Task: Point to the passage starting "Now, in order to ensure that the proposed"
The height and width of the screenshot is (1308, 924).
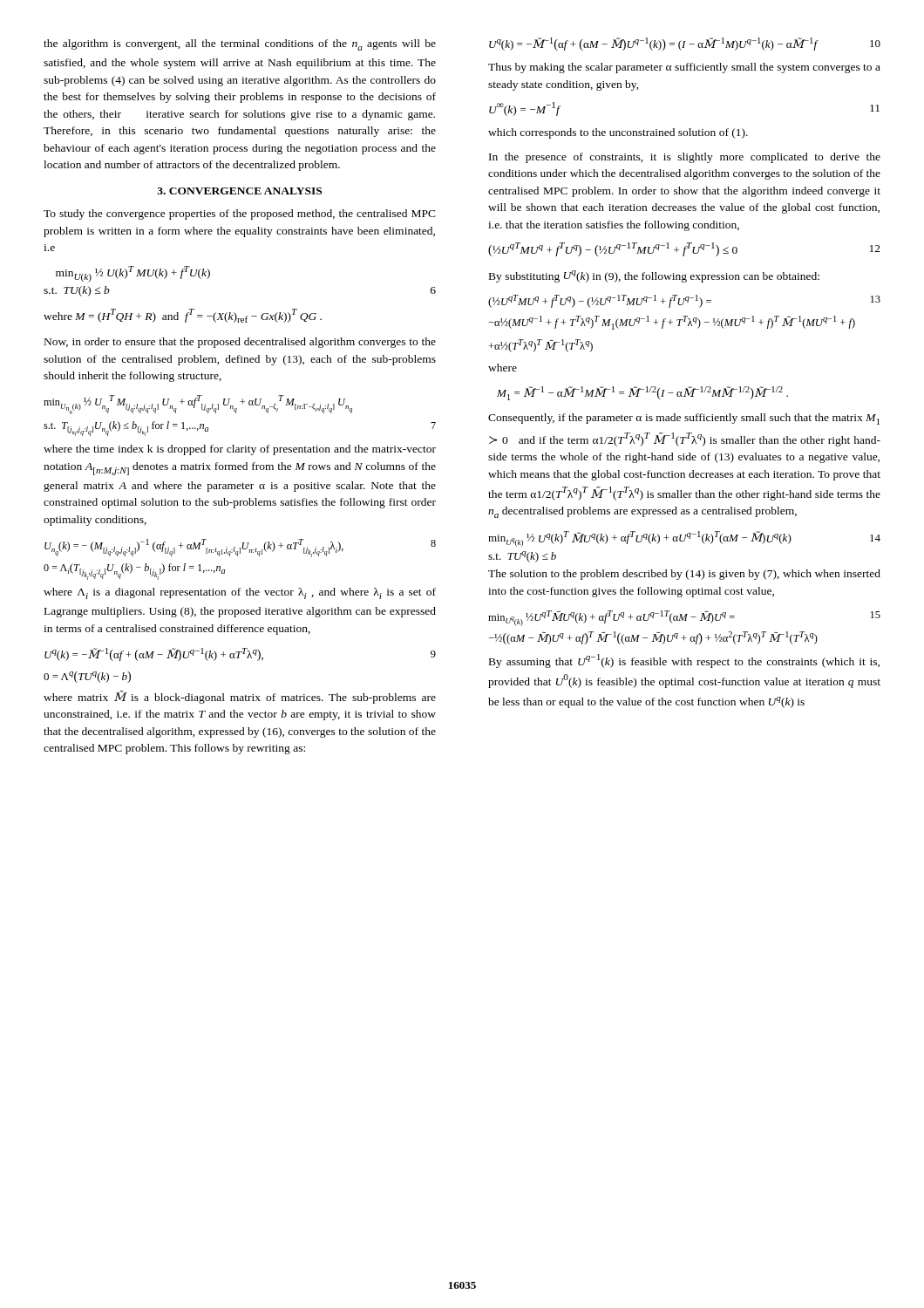Action: tap(240, 359)
